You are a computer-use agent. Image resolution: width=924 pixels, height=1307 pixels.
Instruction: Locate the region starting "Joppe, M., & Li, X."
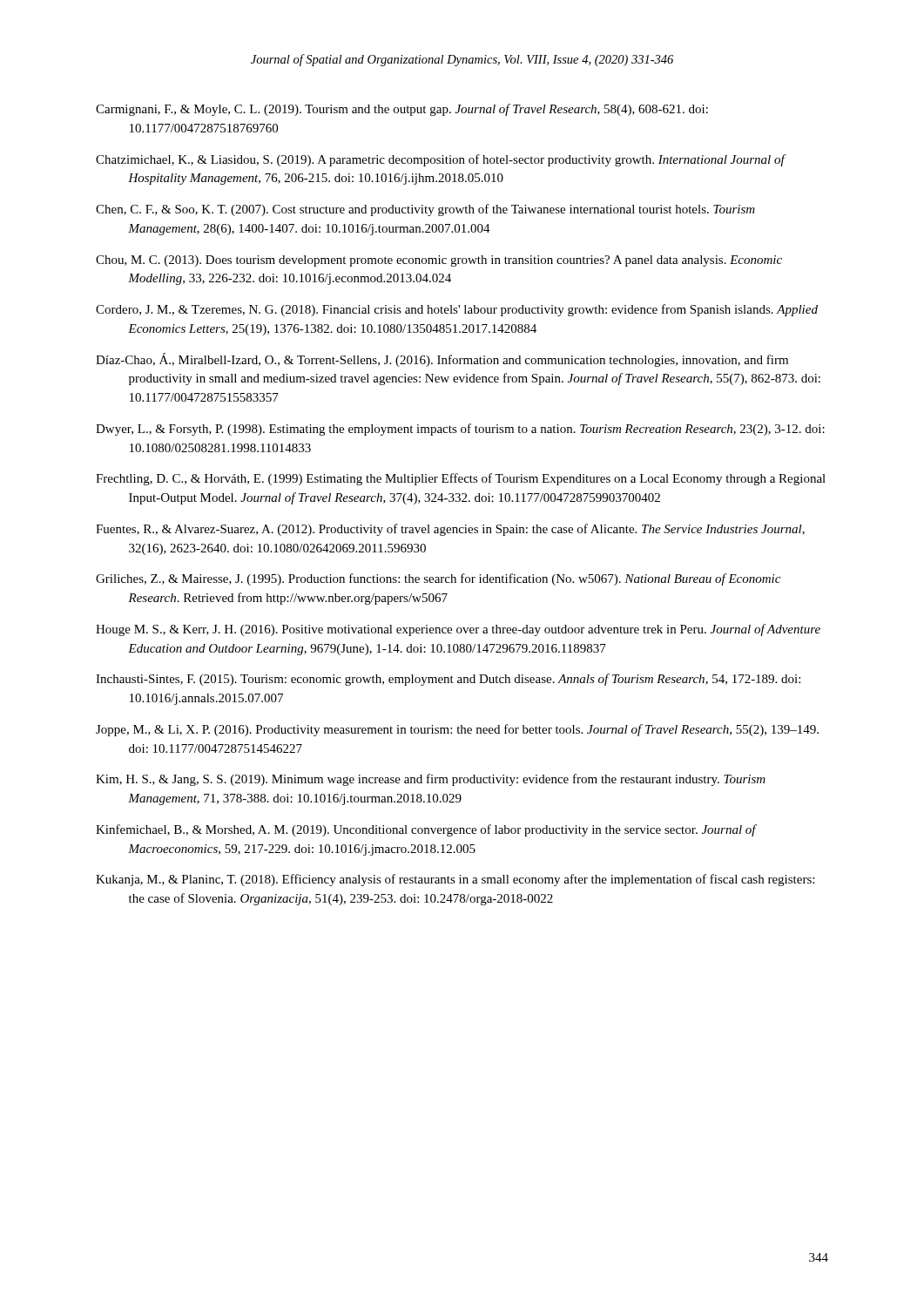pyautogui.click(x=458, y=739)
